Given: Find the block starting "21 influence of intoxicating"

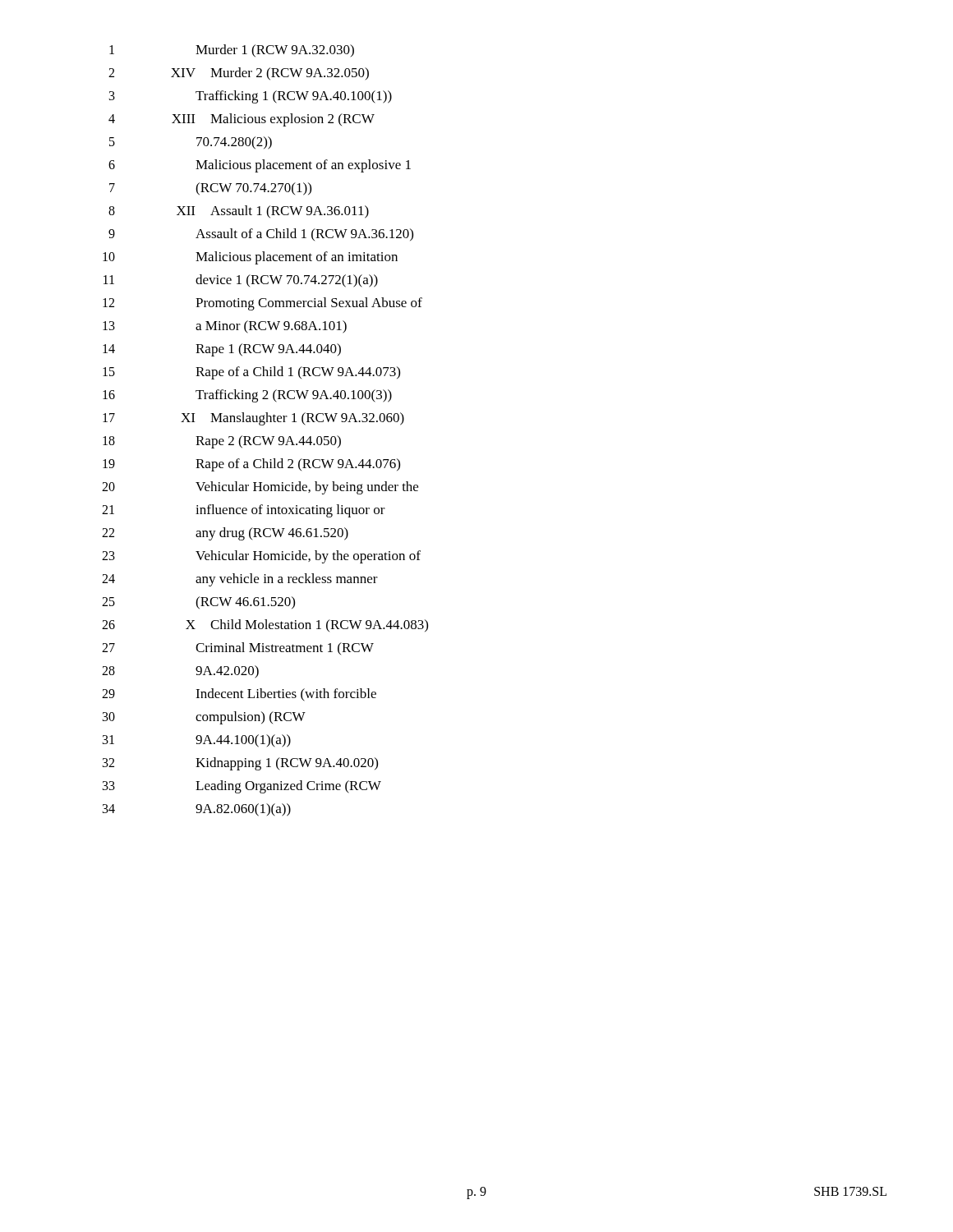Looking at the screenshot, I should (x=244, y=511).
